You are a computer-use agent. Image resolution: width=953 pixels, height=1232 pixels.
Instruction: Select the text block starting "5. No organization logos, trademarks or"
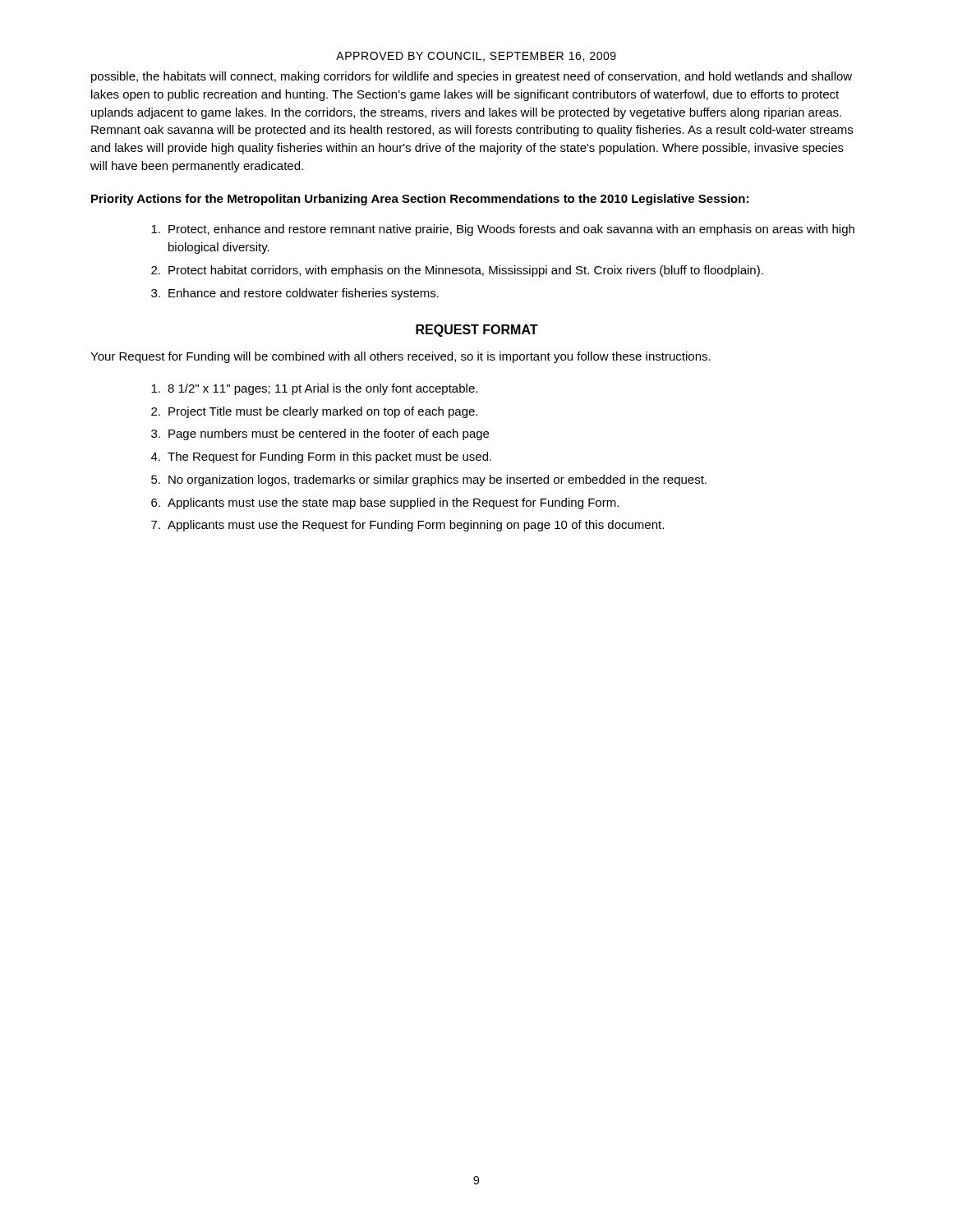(497, 479)
